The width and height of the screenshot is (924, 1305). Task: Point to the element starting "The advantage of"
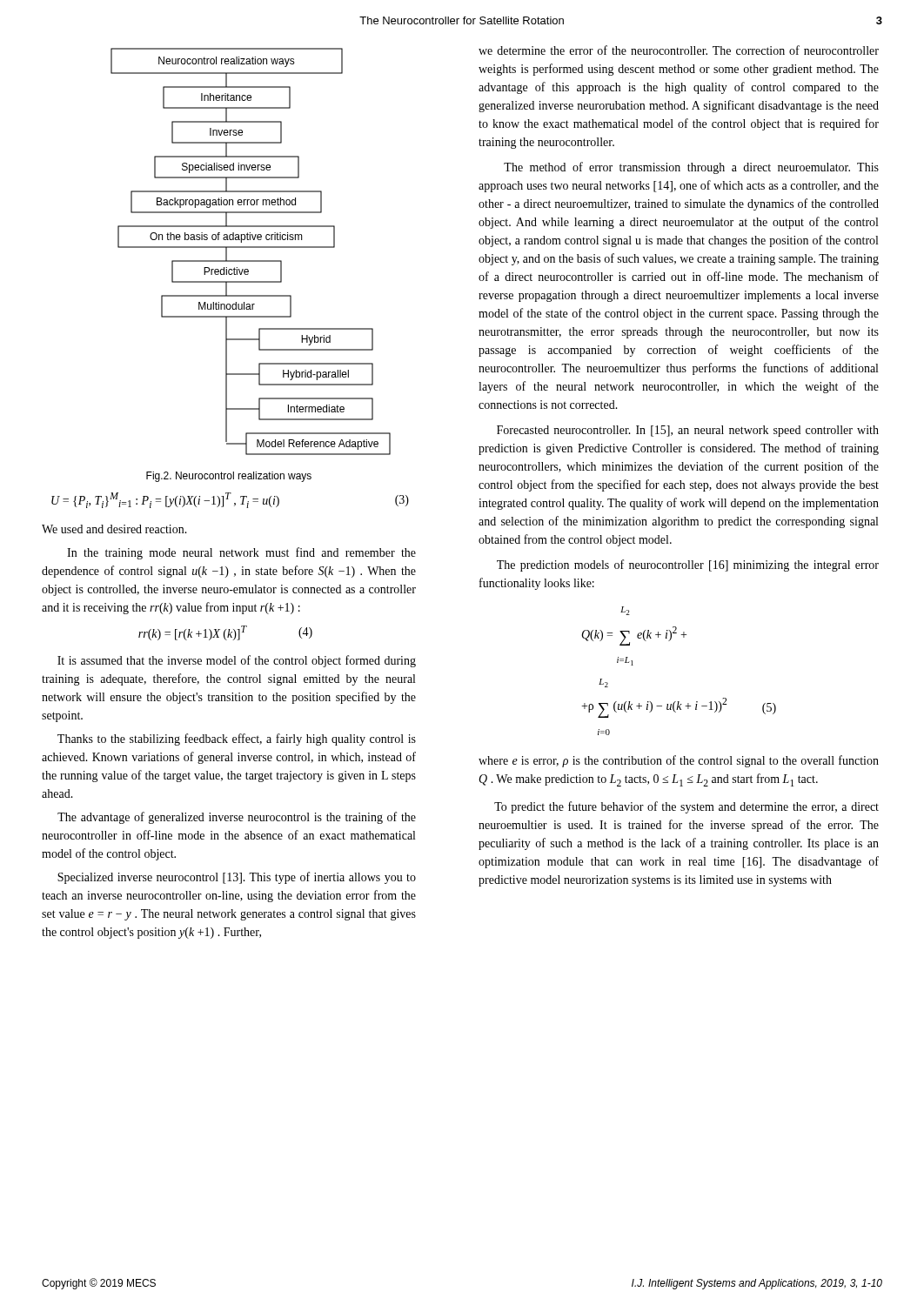coord(229,836)
